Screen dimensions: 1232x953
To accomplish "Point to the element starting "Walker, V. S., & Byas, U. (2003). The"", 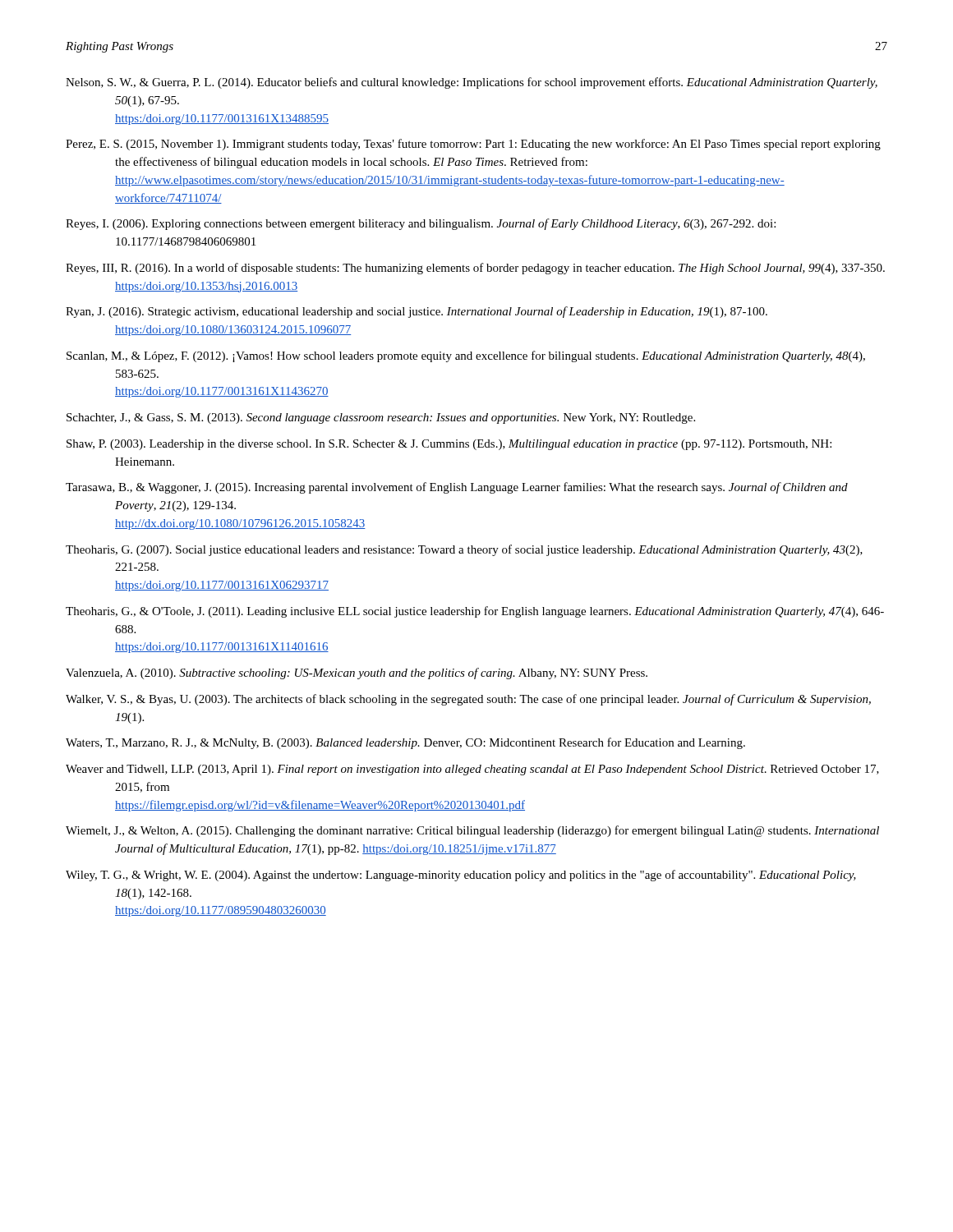I will (469, 708).
